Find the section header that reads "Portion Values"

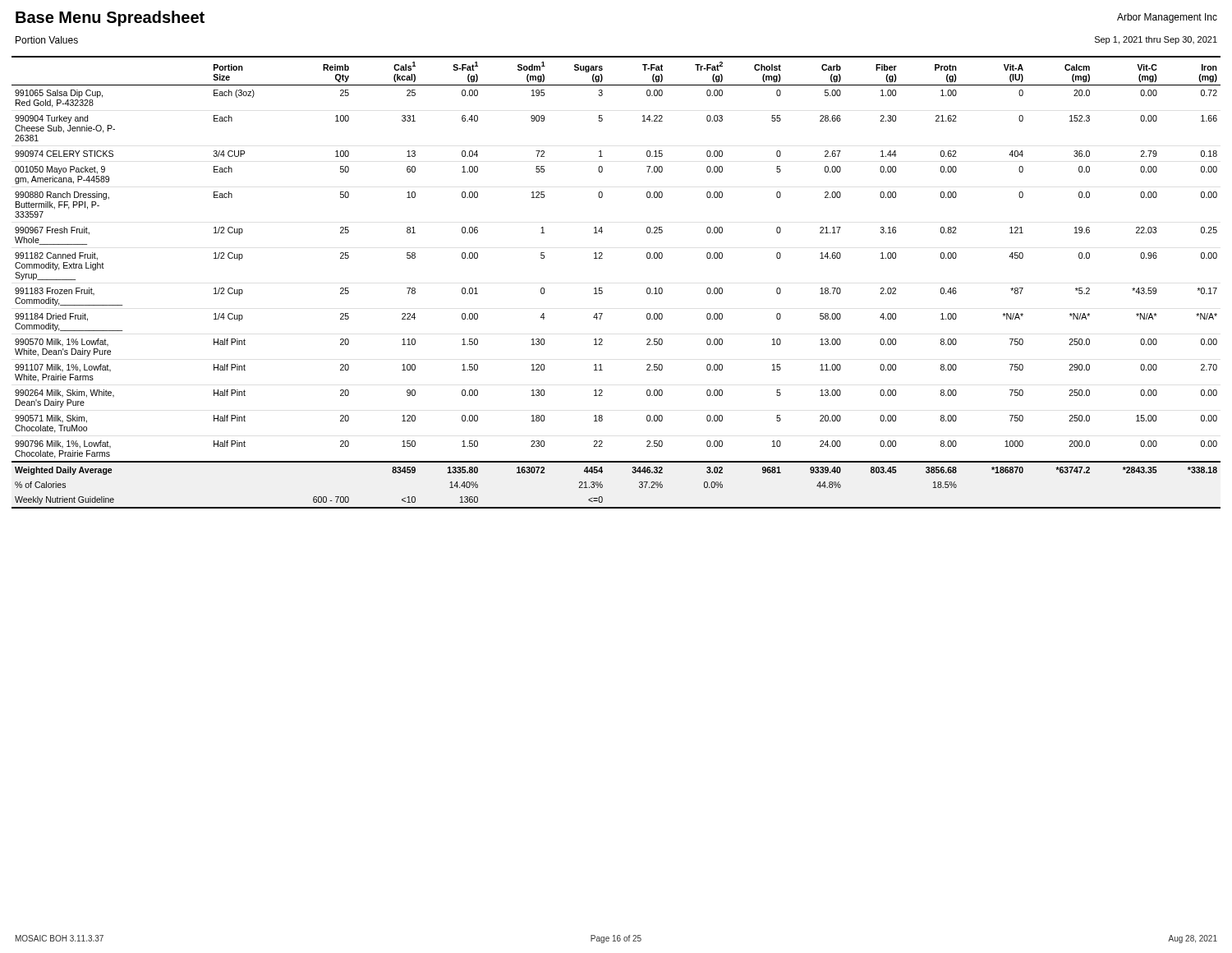coord(46,40)
